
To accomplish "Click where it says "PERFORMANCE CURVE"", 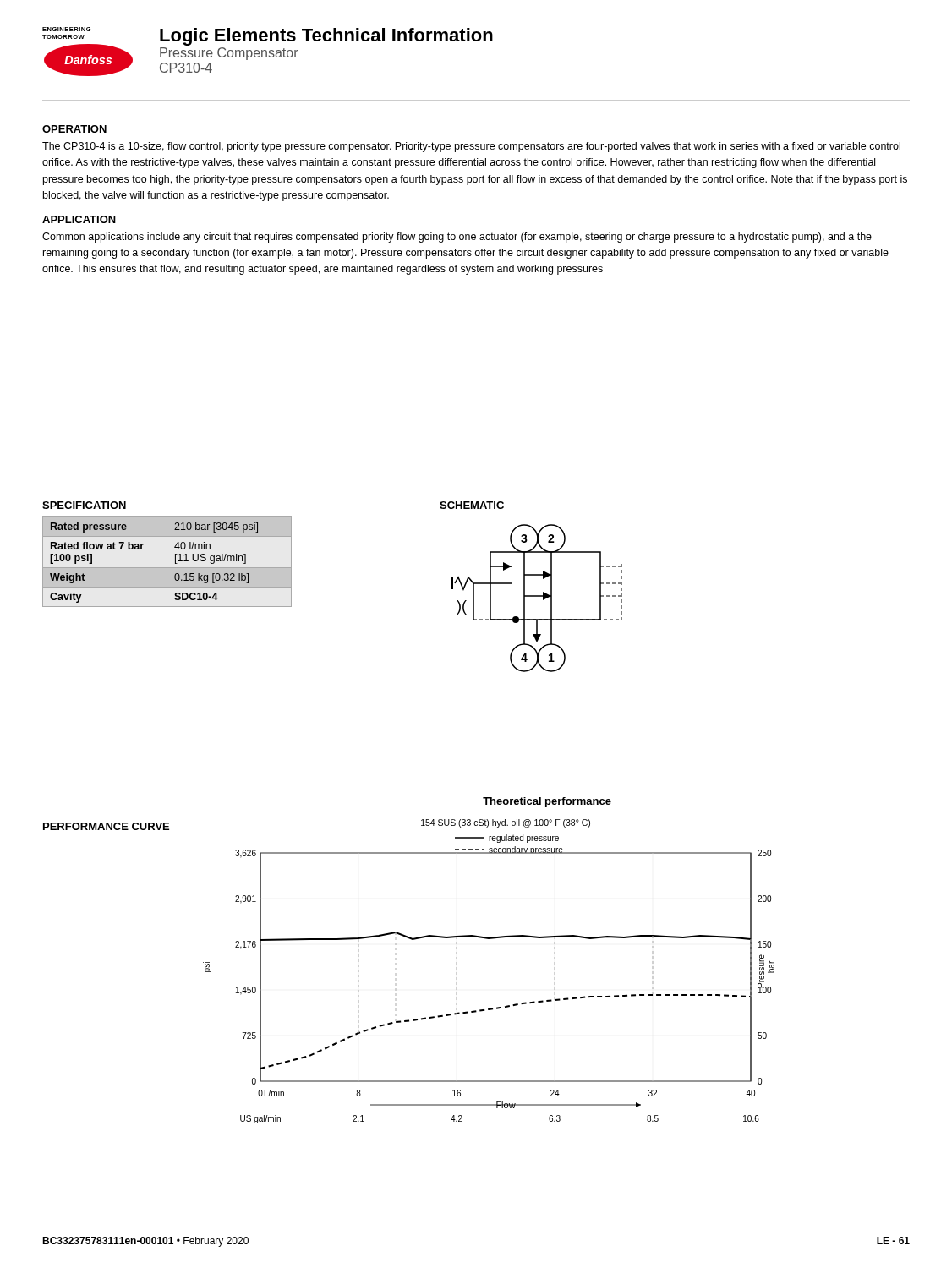I will coord(106,826).
